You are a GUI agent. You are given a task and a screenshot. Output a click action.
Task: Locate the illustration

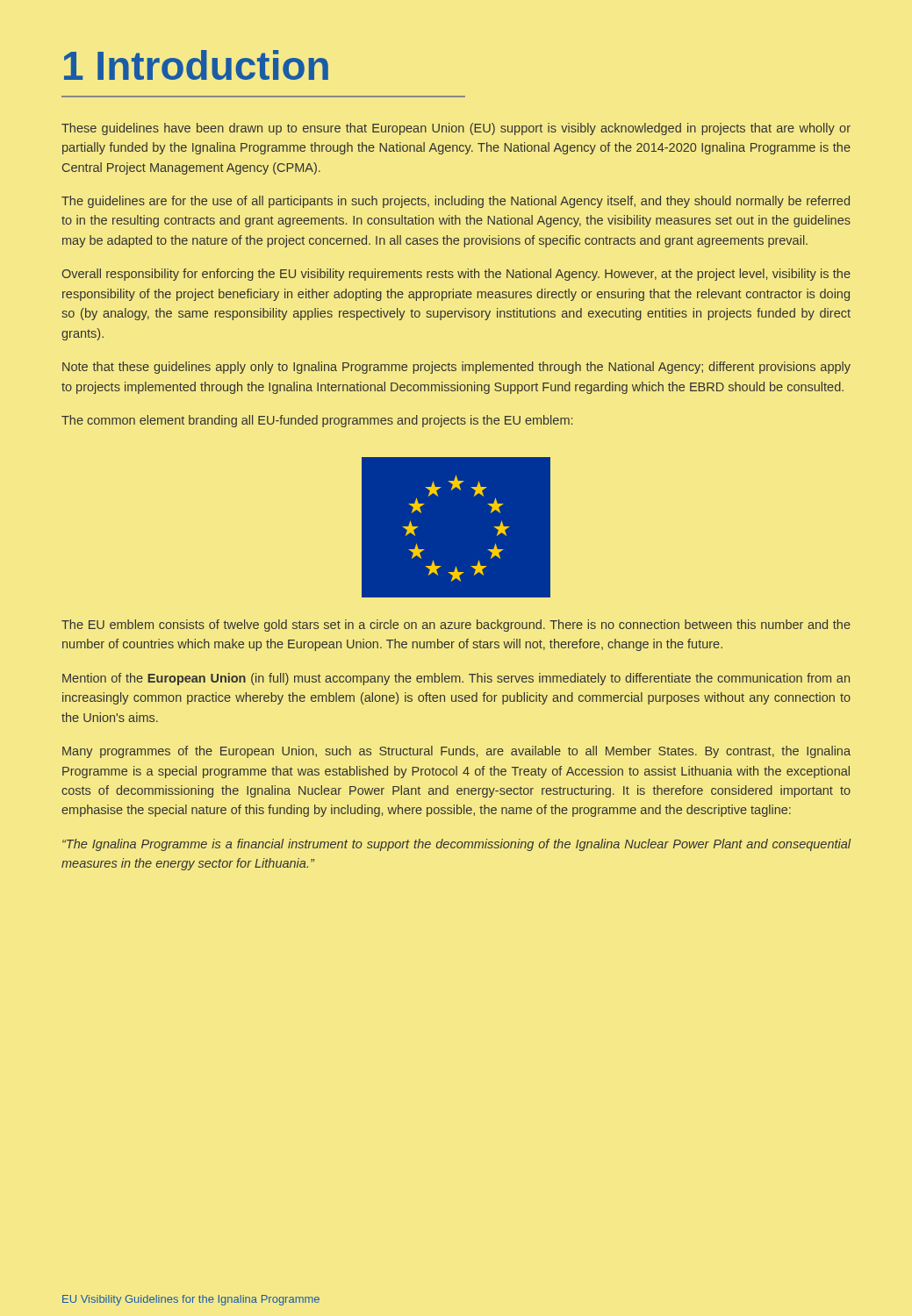point(456,527)
